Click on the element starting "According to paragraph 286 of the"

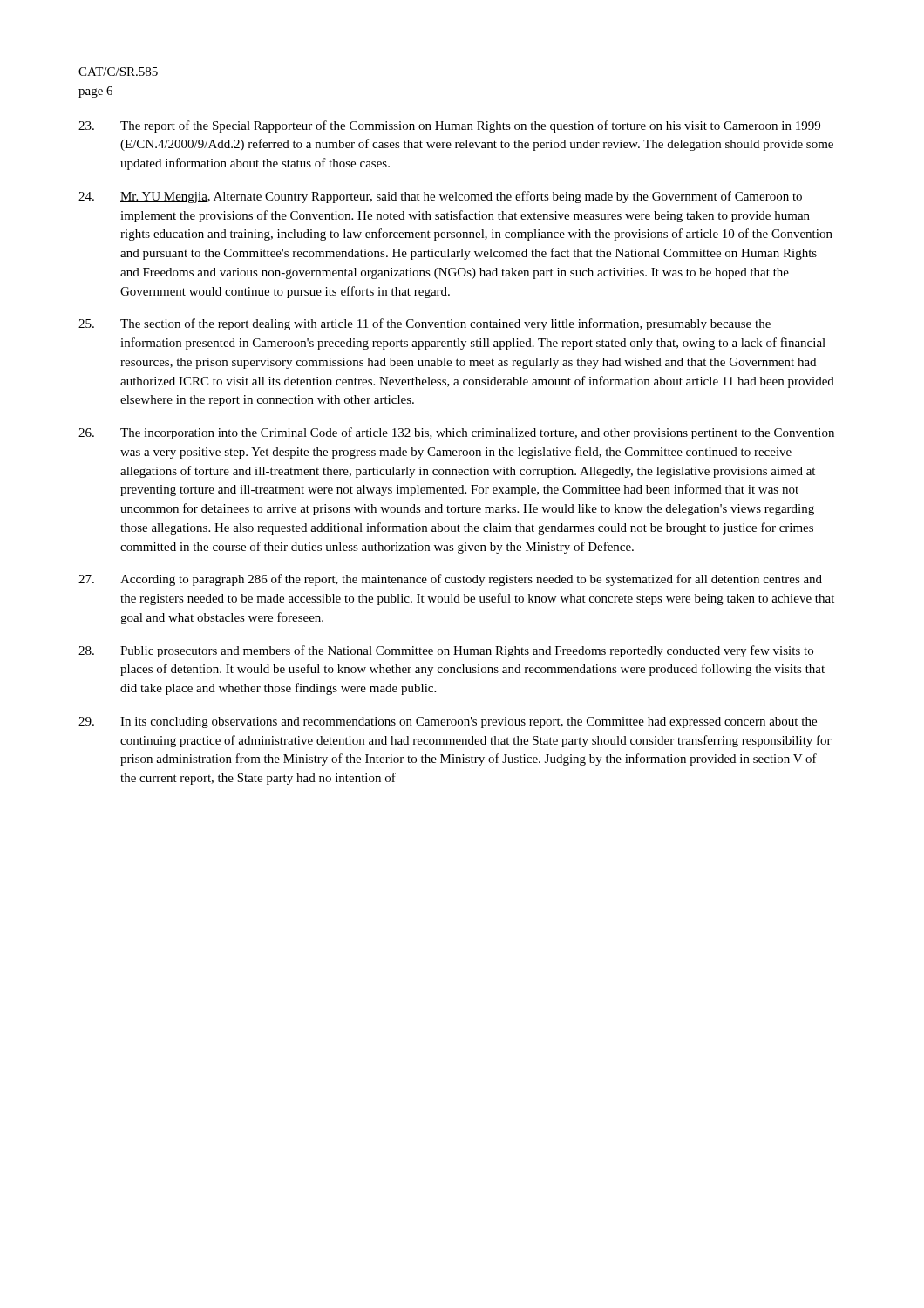(457, 599)
